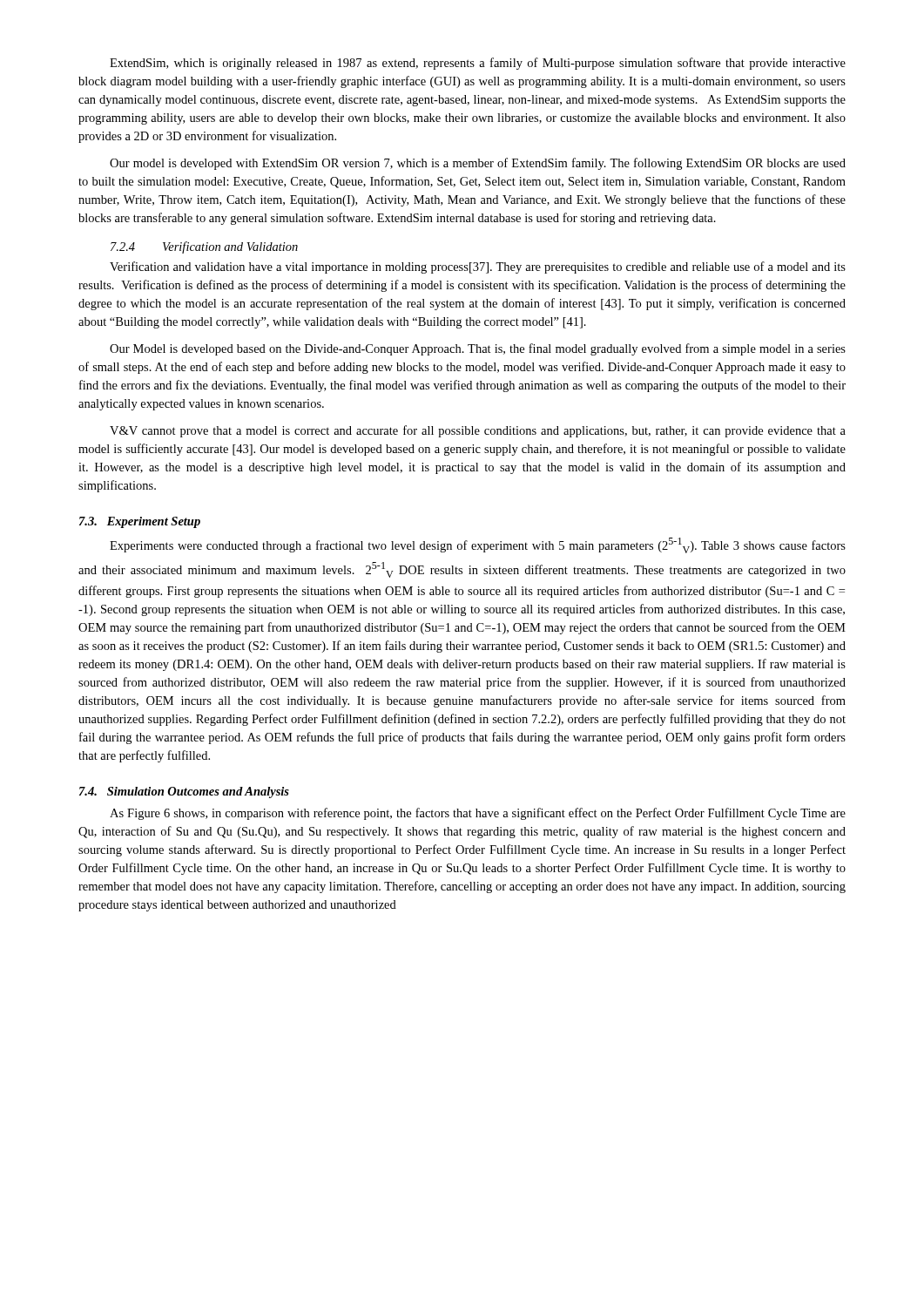Point to the block beginning "ExtendSim, which is"
The width and height of the screenshot is (924, 1307).
tap(462, 100)
